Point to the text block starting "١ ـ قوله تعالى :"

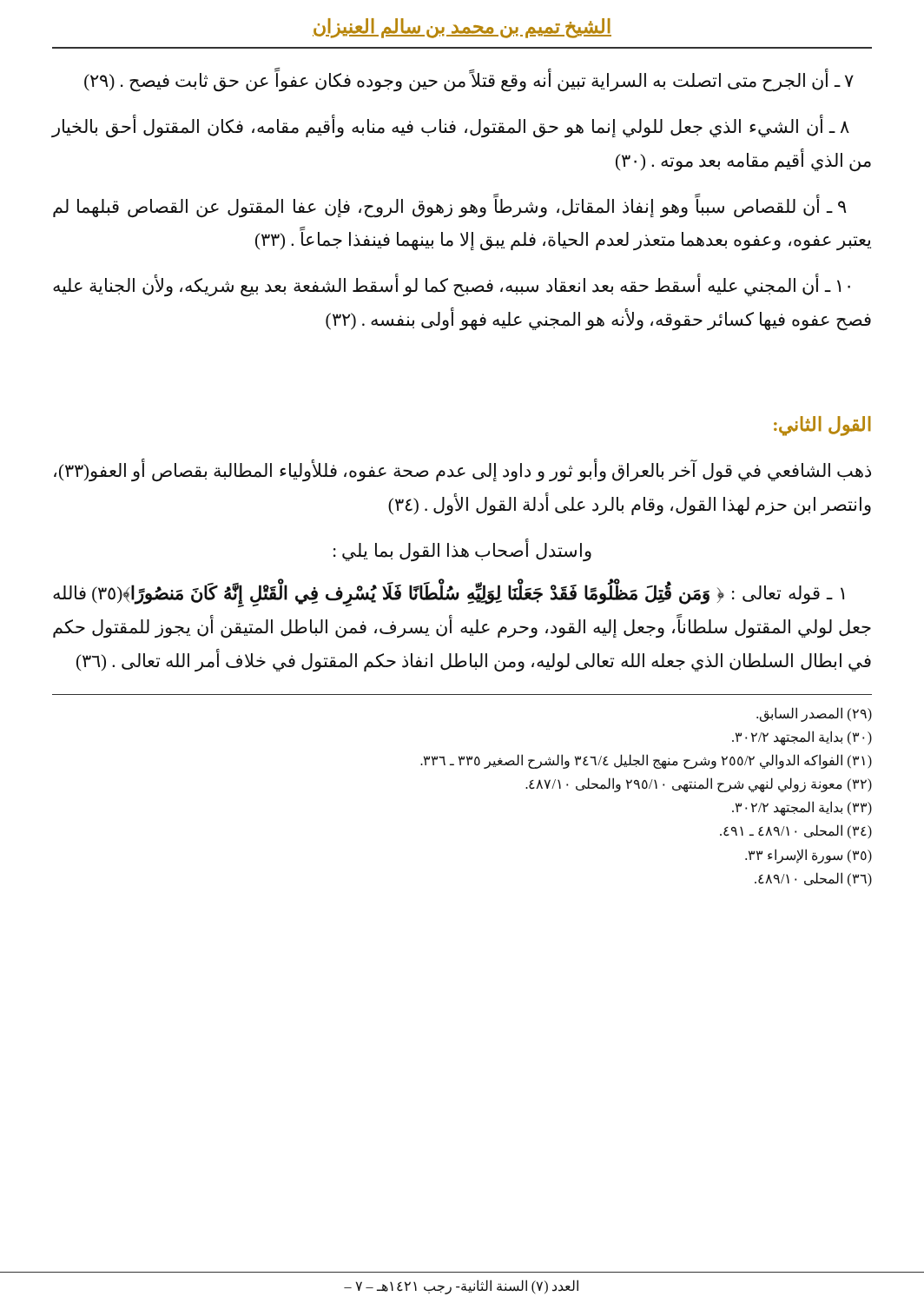(x=462, y=627)
